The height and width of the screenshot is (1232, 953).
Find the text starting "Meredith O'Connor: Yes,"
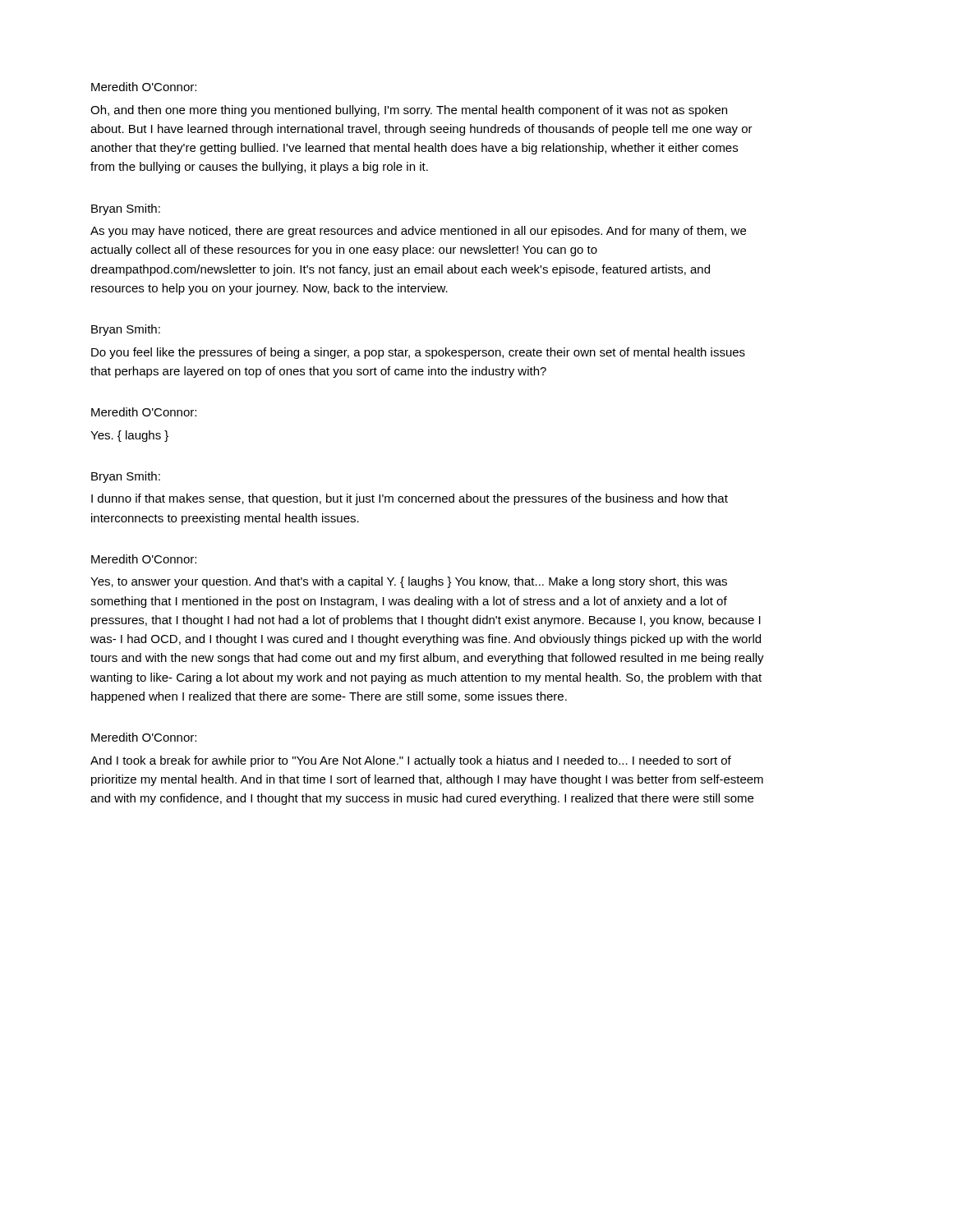coord(427,628)
